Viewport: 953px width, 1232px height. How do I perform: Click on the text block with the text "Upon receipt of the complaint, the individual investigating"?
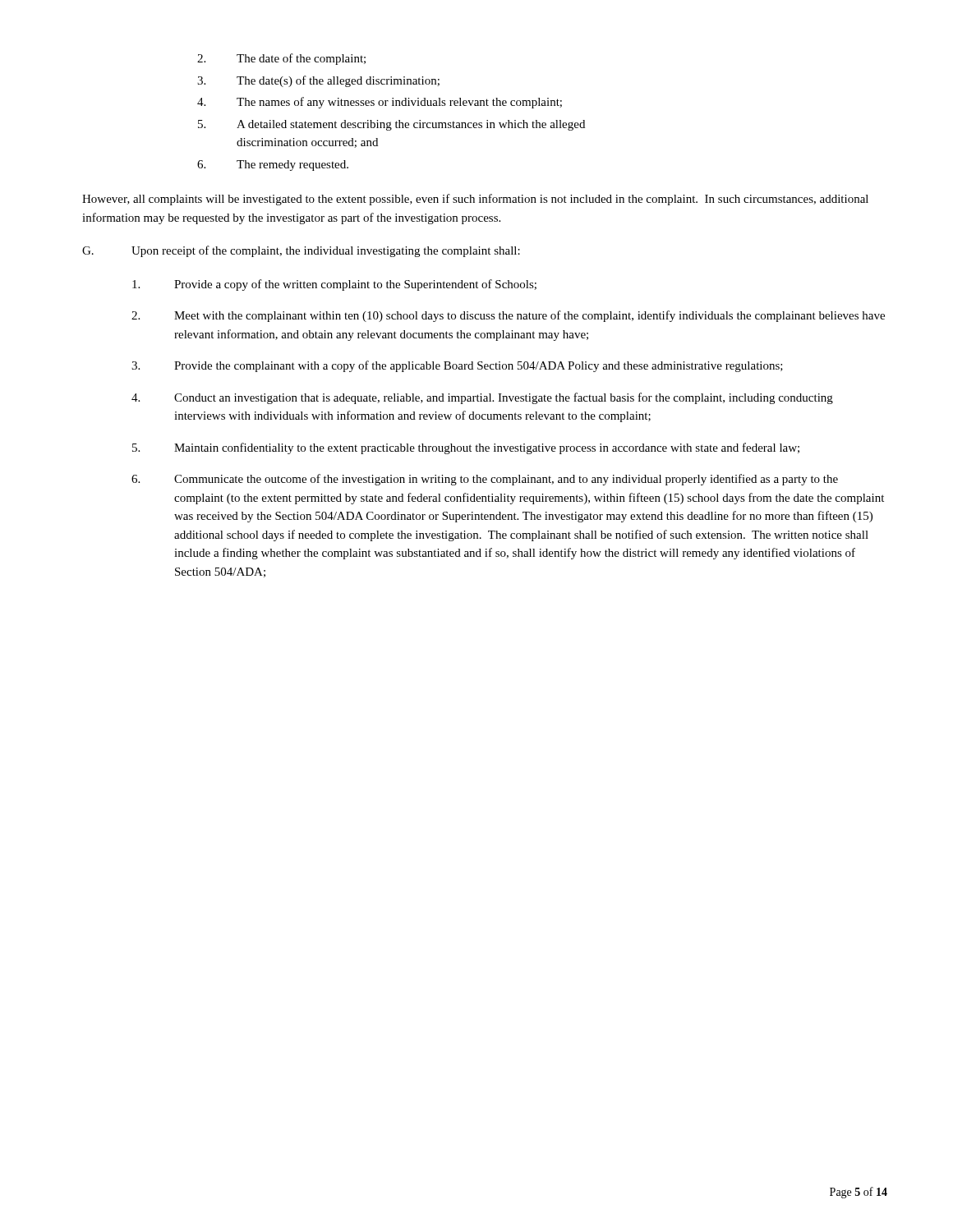(x=326, y=251)
